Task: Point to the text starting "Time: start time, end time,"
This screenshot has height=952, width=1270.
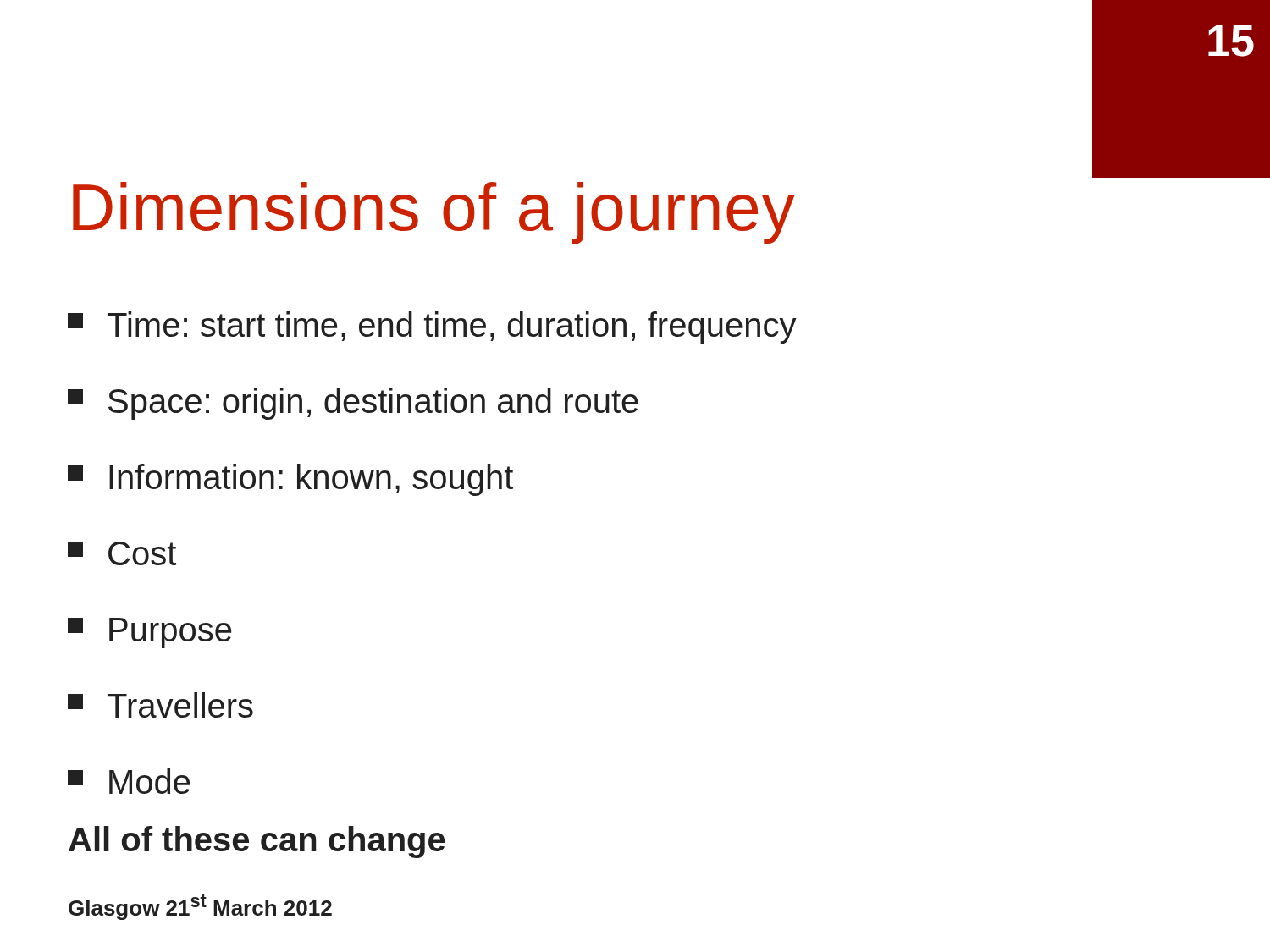Action: click(432, 325)
